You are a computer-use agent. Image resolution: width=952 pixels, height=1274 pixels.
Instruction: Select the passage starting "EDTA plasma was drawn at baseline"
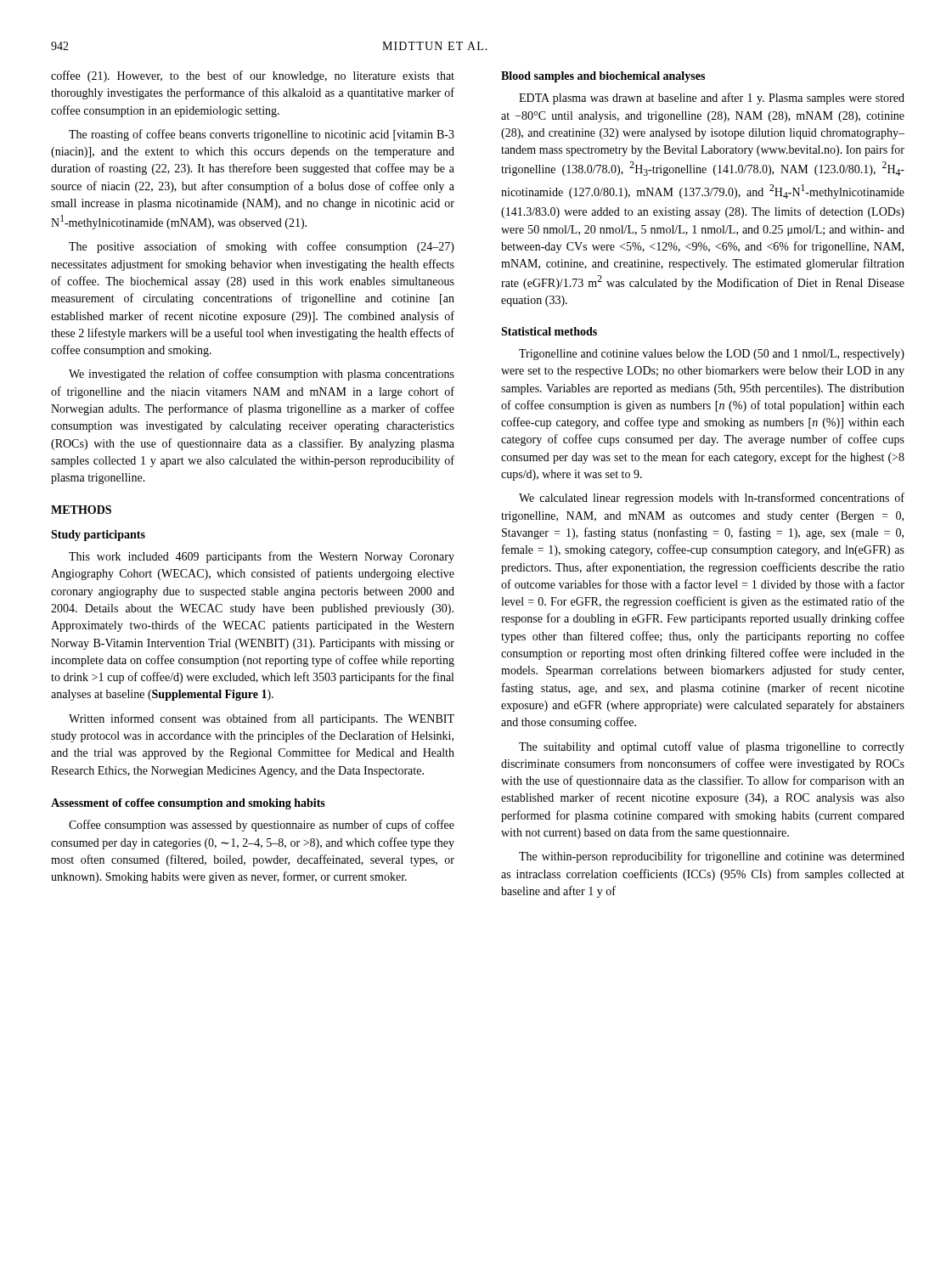coord(703,199)
